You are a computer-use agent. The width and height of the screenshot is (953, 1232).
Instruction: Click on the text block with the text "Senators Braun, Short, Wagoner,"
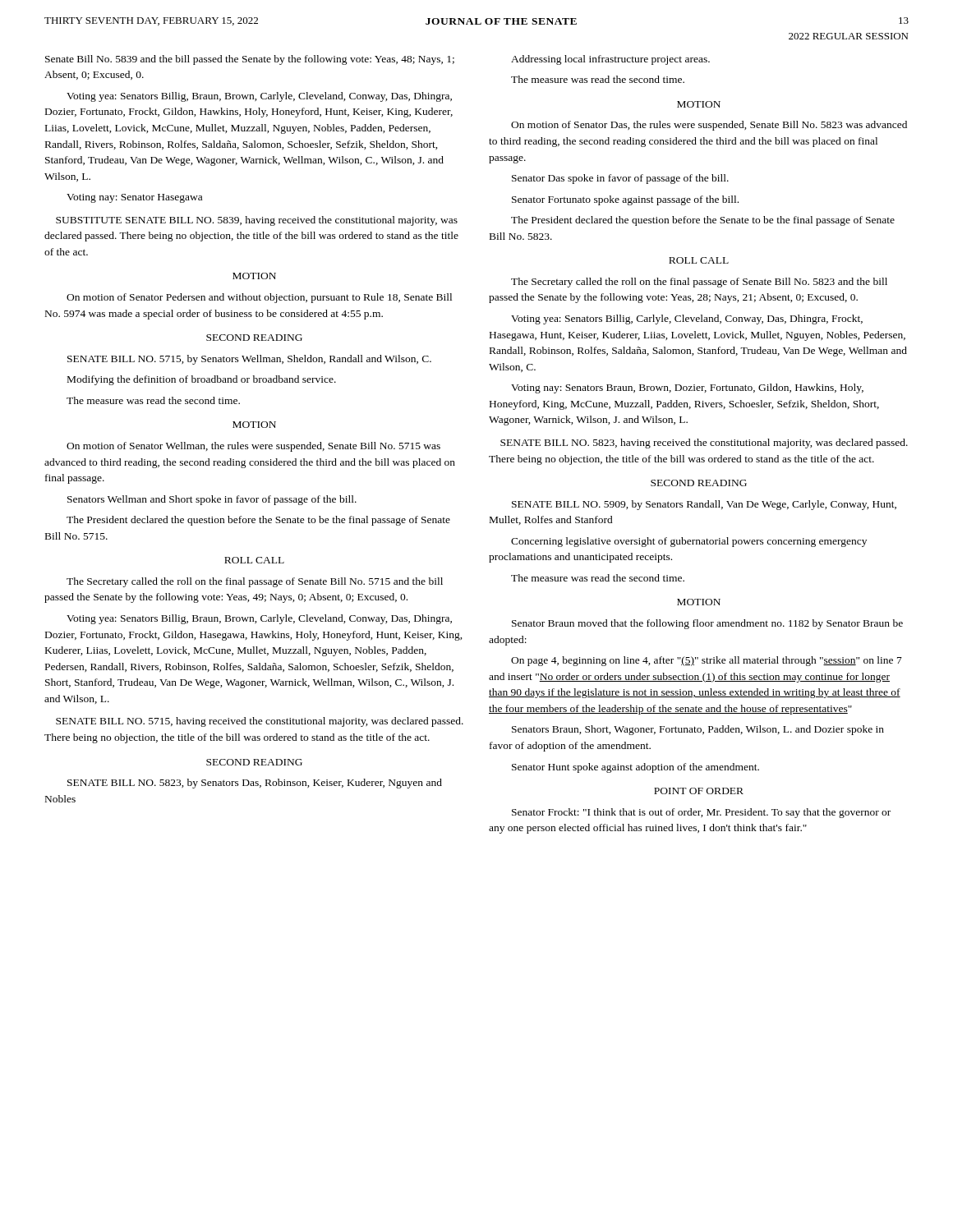686,737
